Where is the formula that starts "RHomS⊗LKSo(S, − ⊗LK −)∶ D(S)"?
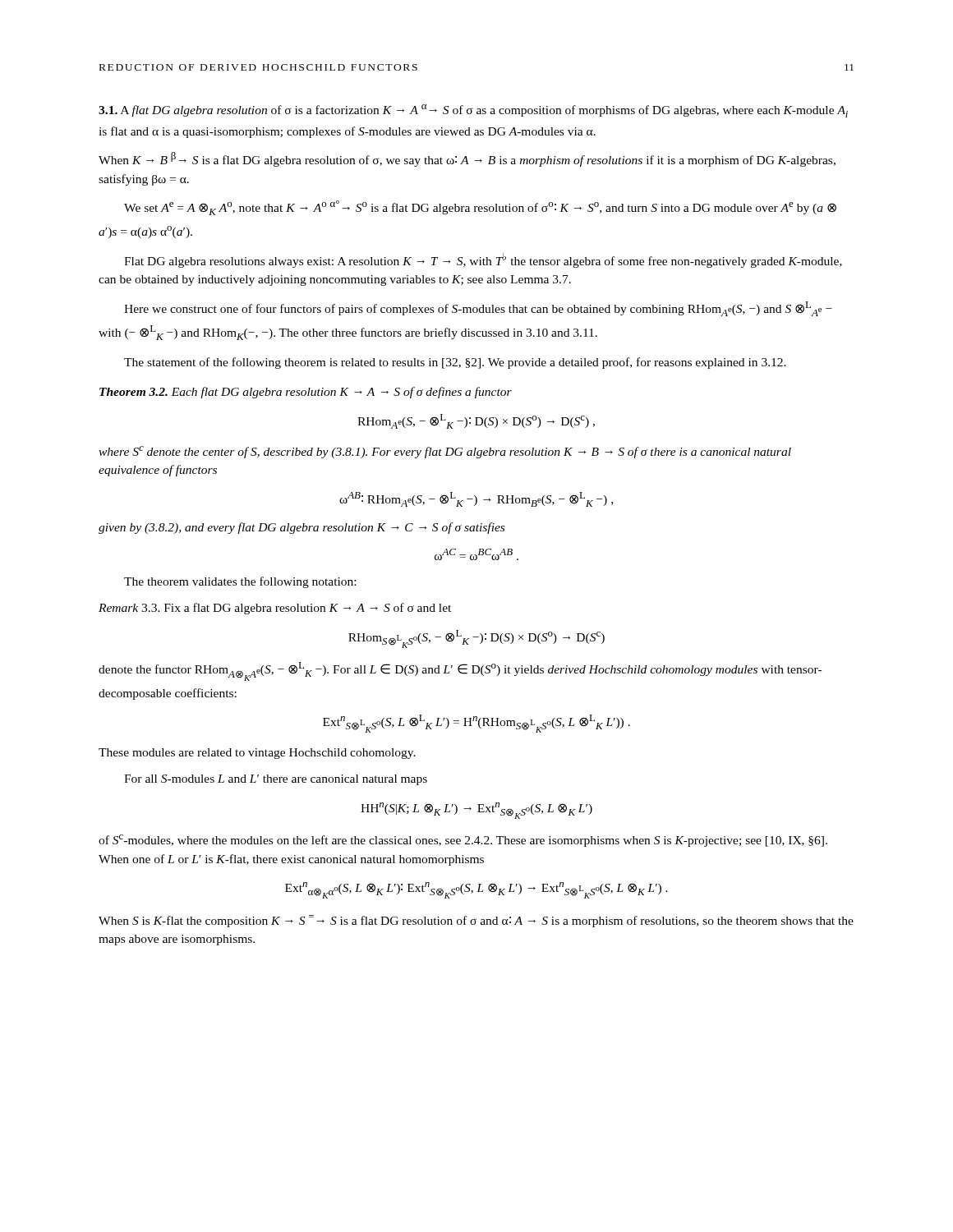Image resolution: width=953 pixels, height=1232 pixels. pos(476,638)
